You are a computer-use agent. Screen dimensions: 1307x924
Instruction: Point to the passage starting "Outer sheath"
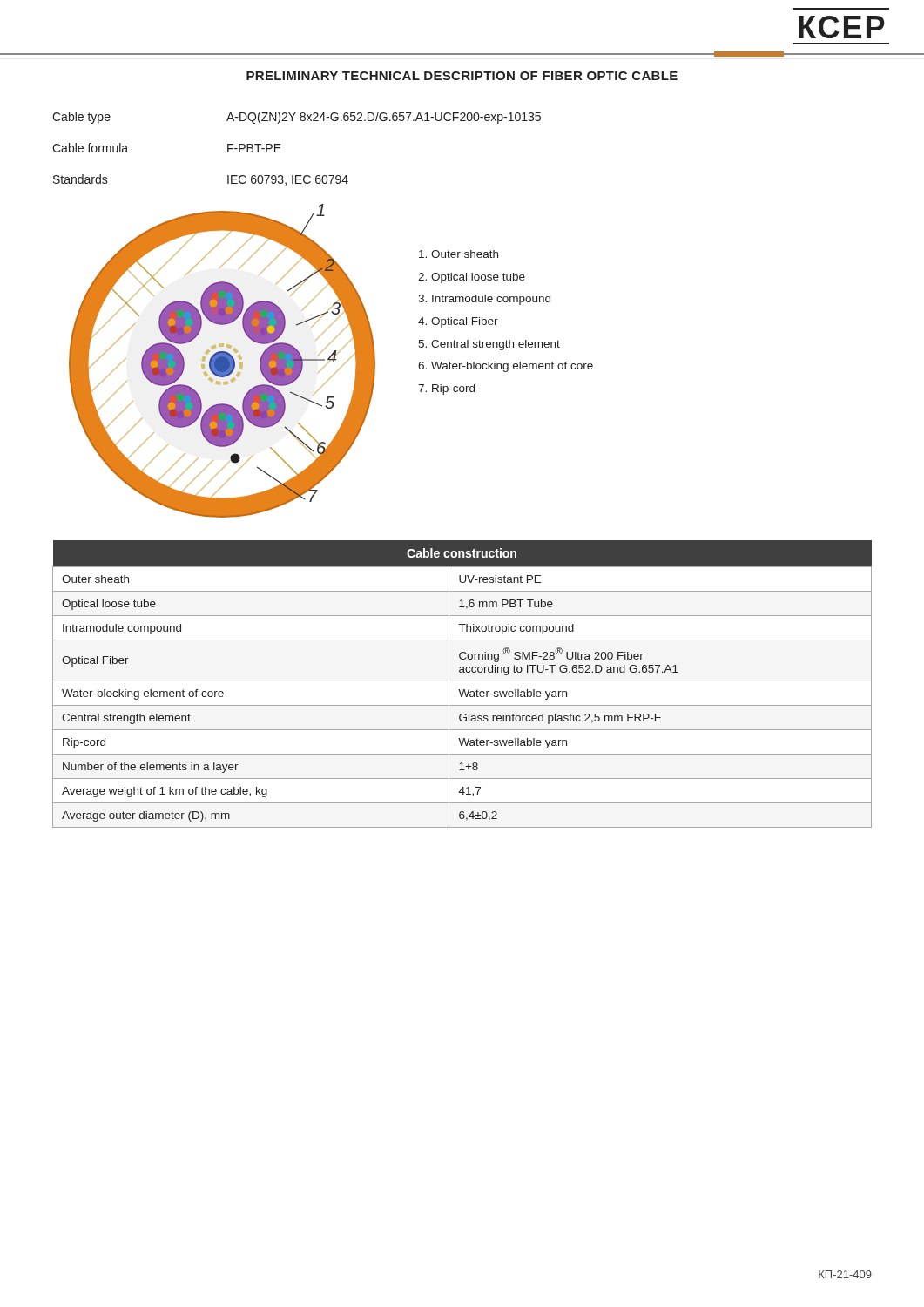[x=459, y=254]
